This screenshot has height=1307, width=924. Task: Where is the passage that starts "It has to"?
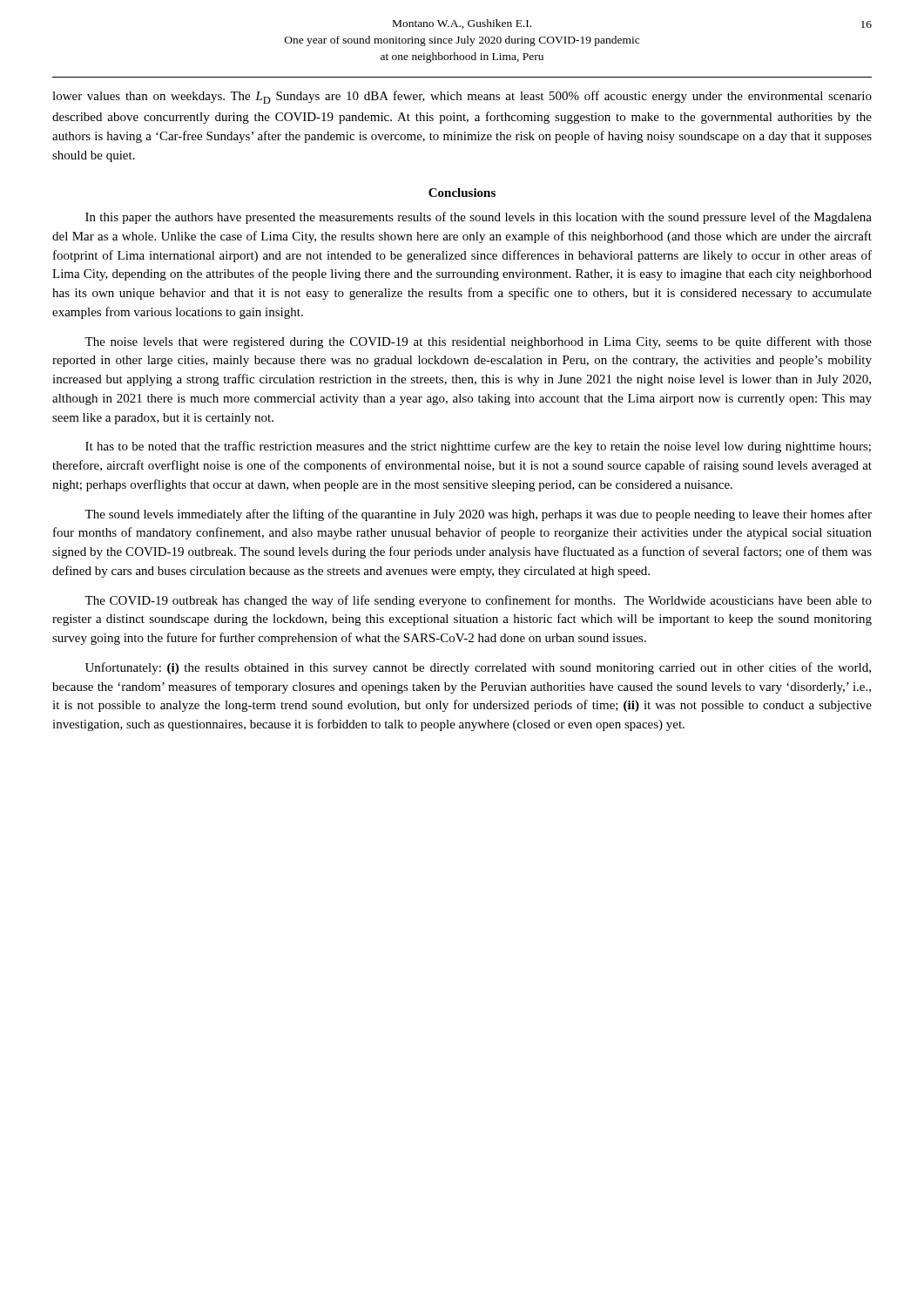tap(462, 466)
